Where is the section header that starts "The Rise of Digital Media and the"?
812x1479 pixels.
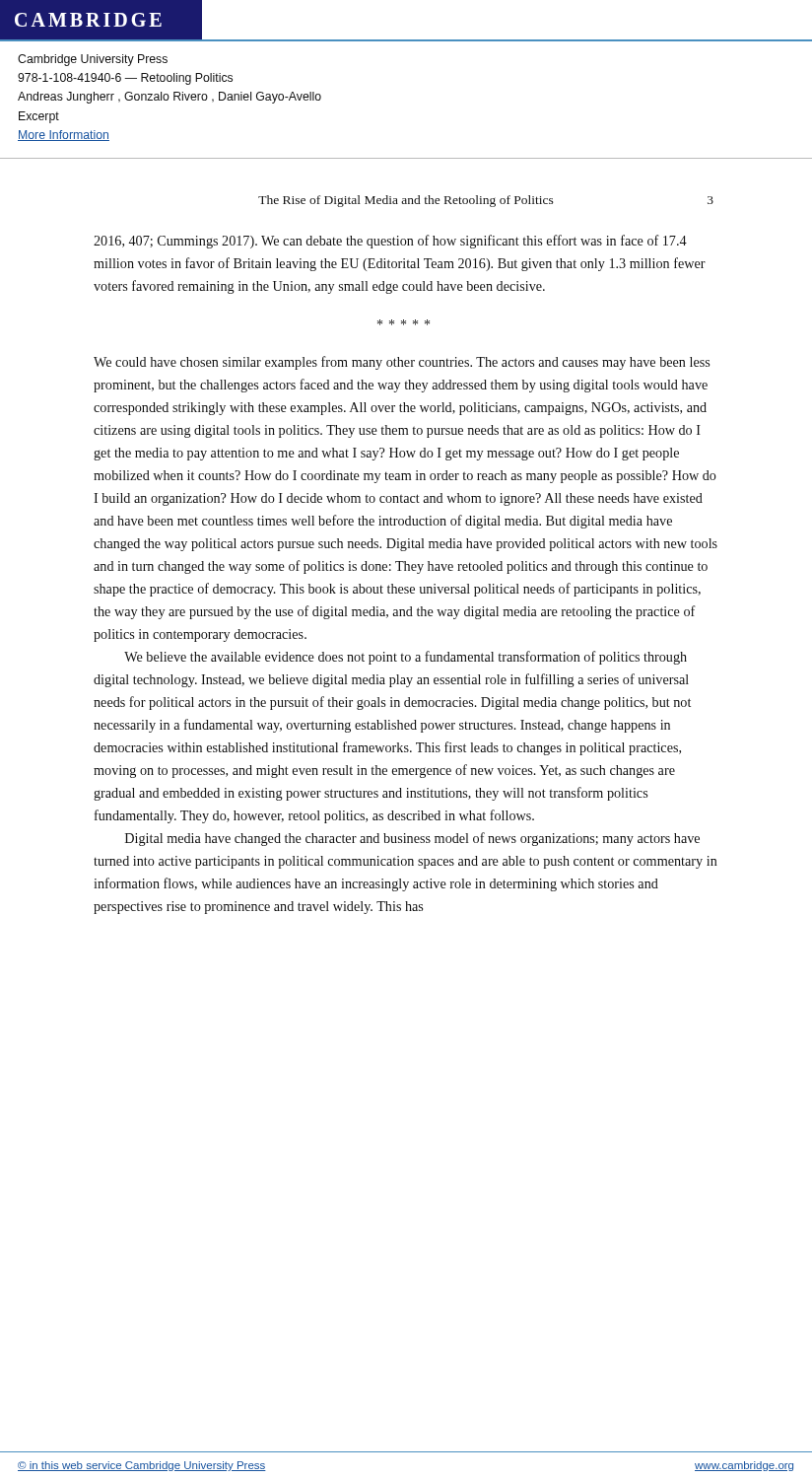[x=486, y=200]
